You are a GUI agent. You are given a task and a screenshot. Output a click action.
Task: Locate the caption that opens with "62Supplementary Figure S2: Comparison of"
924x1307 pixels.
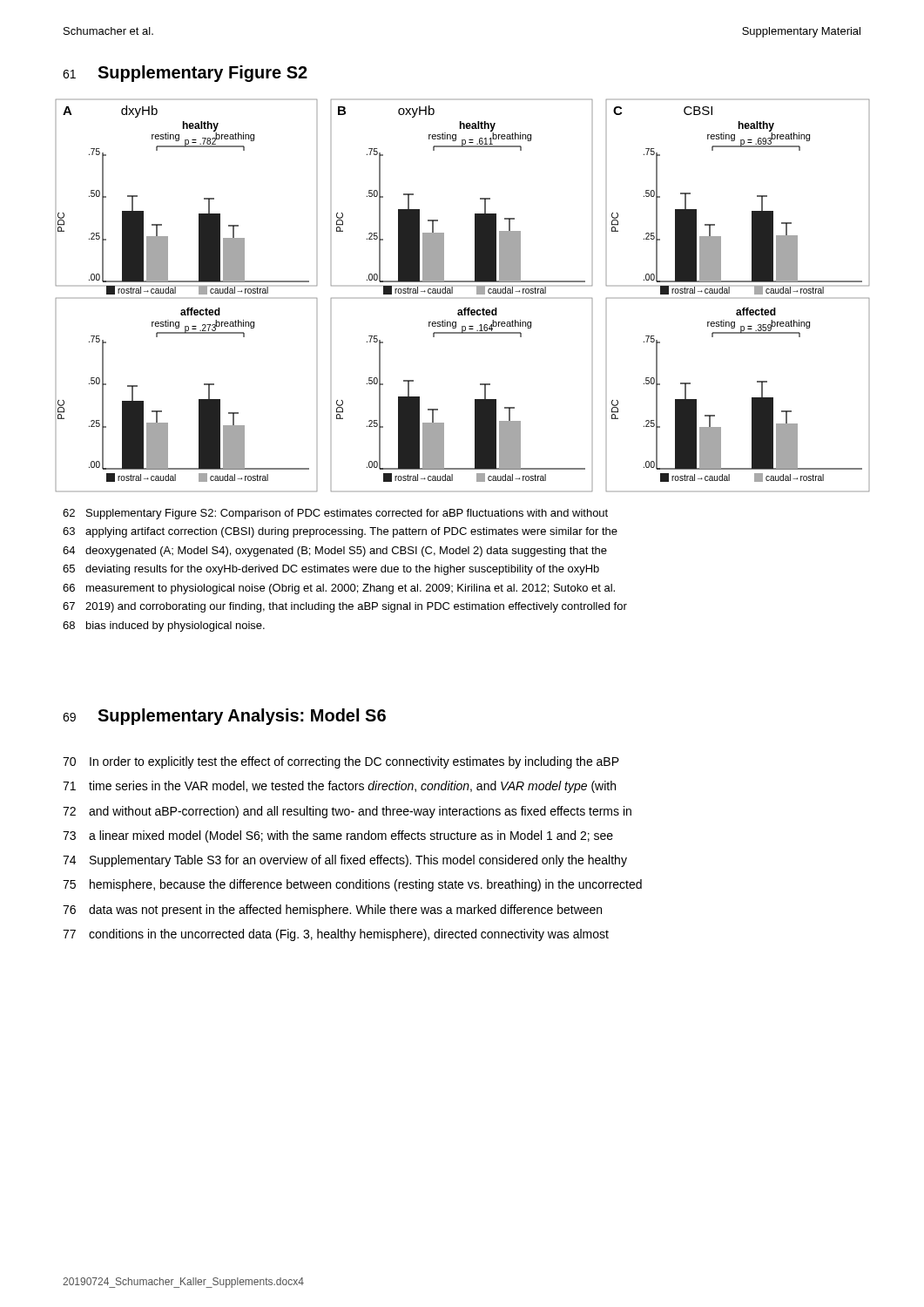click(345, 569)
